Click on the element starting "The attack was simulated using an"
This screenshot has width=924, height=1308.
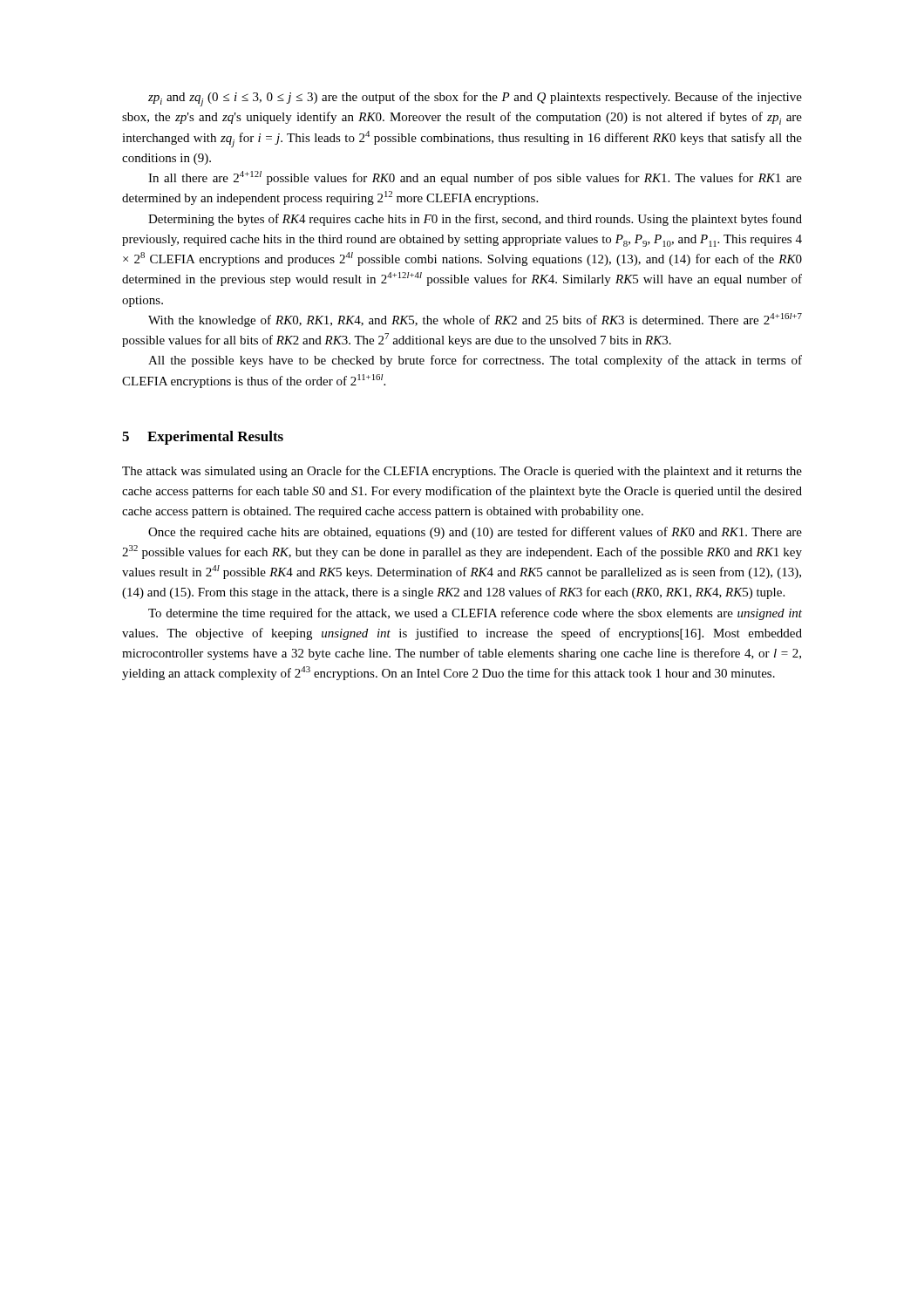[x=462, y=573]
